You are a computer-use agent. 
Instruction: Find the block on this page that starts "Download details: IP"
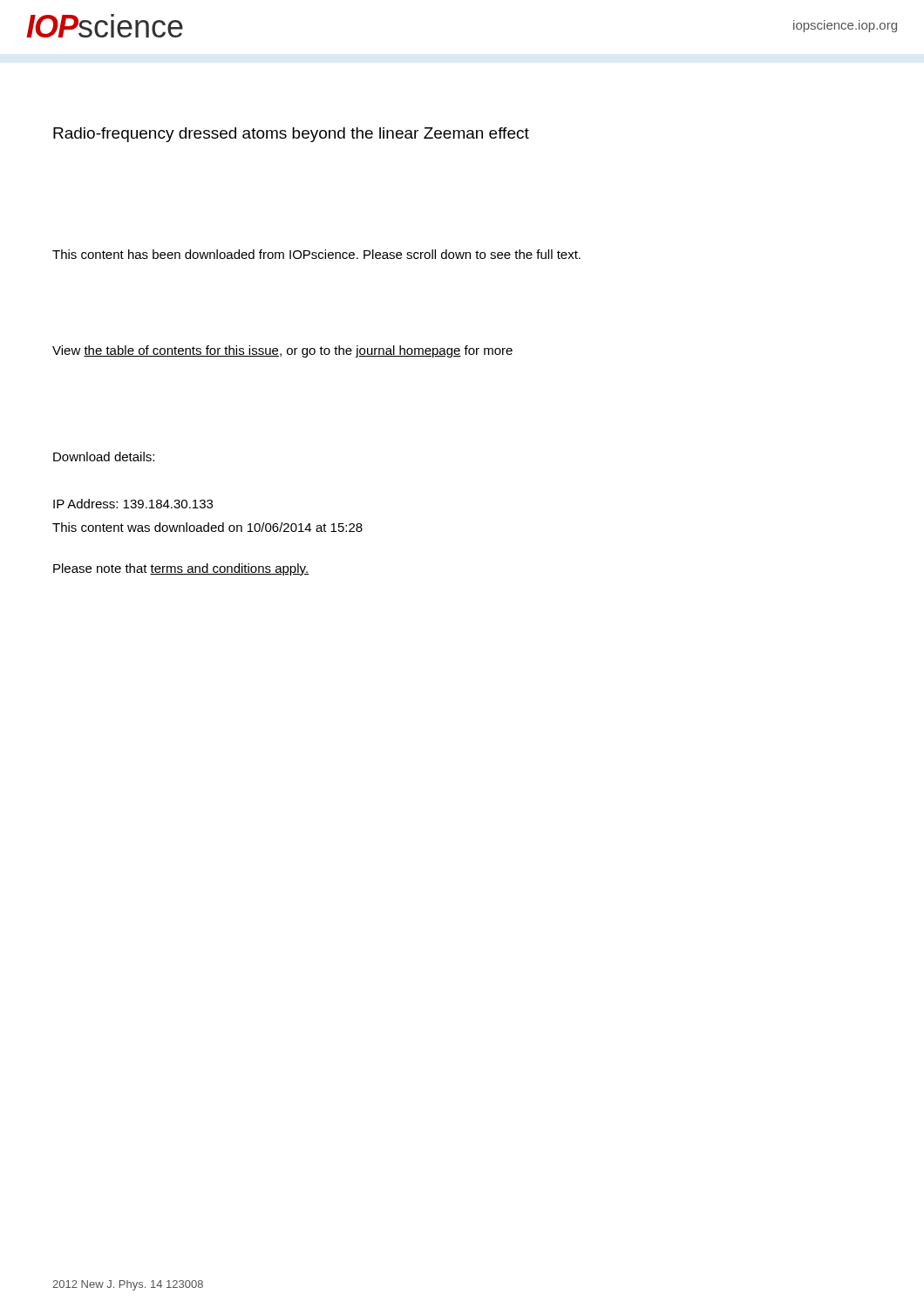click(x=208, y=492)
